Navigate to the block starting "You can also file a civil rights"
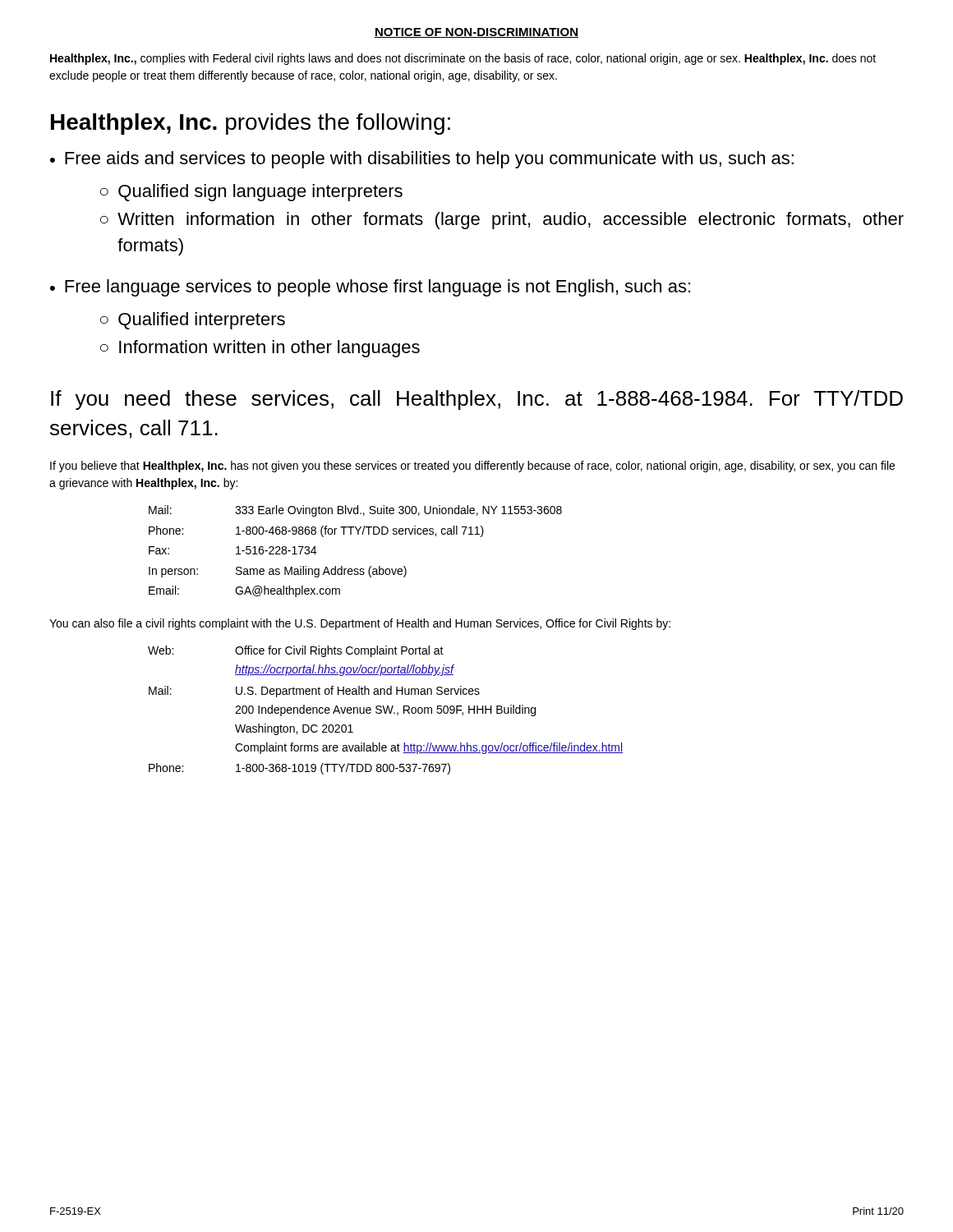953x1232 pixels. click(x=360, y=624)
